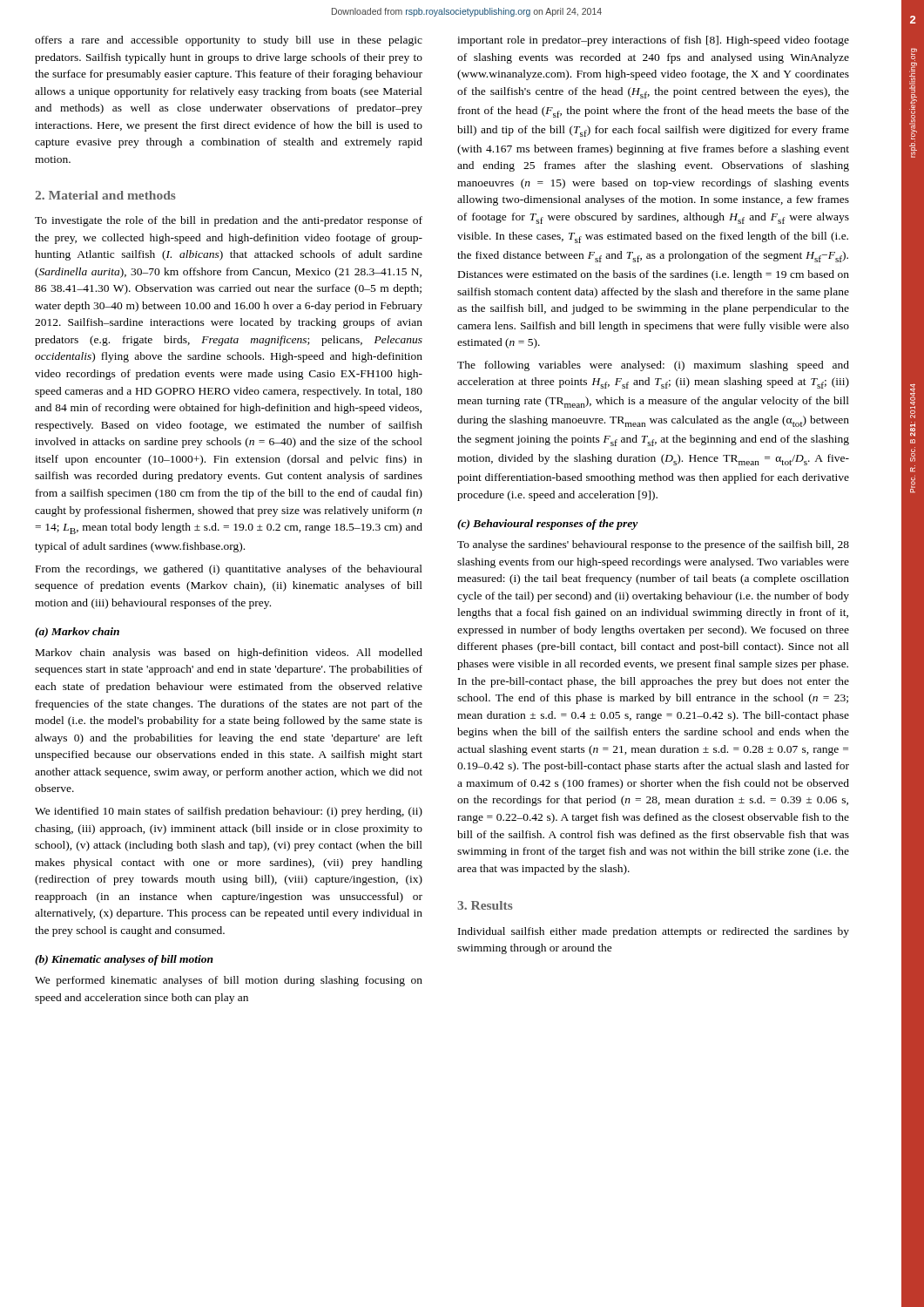Locate the text "(c) Behavioural responses of the prey"

tap(548, 524)
